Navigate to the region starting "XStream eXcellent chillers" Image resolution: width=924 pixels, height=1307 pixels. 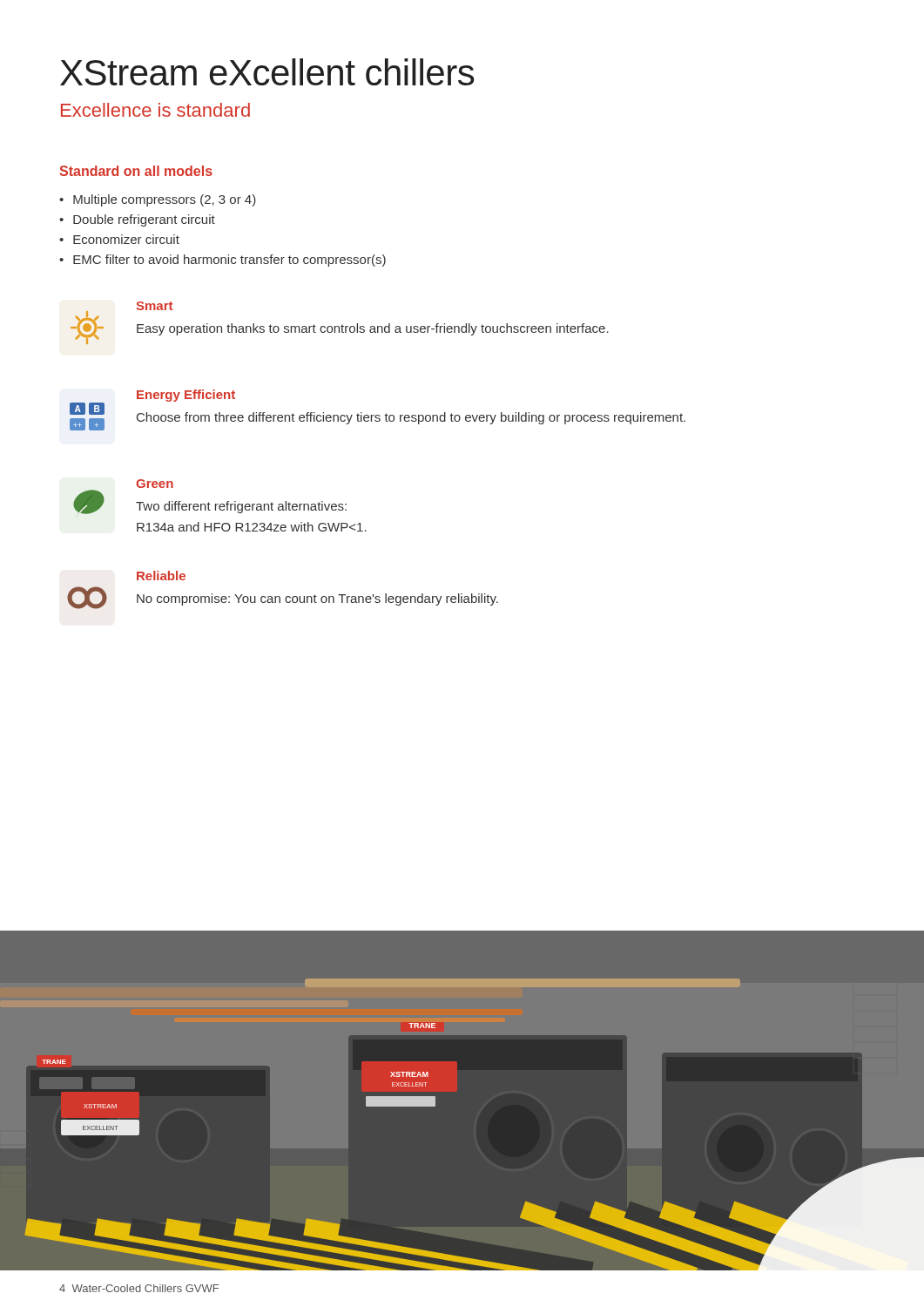pyautogui.click(x=462, y=73)
